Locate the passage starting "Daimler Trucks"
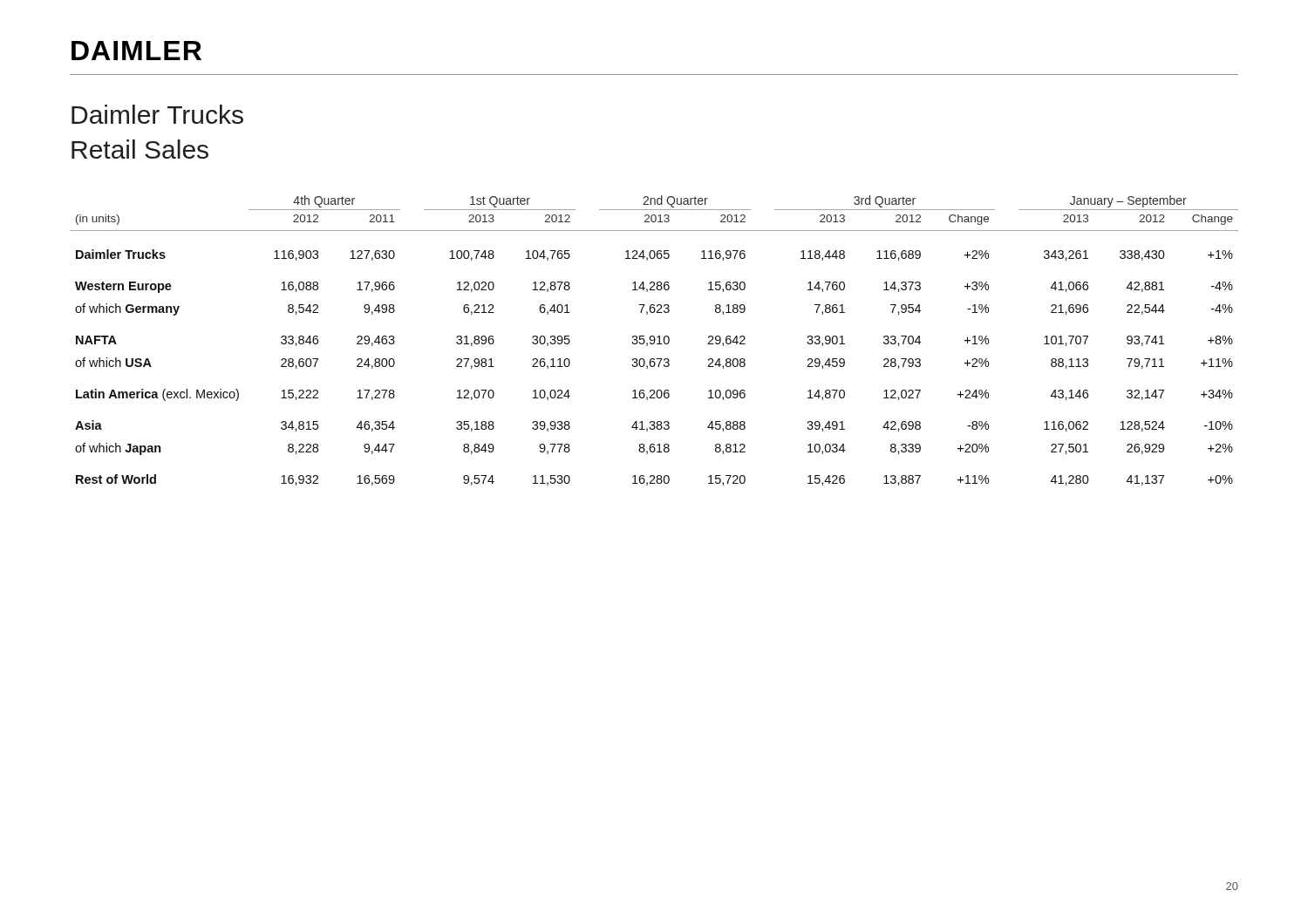 coord(157,114)
